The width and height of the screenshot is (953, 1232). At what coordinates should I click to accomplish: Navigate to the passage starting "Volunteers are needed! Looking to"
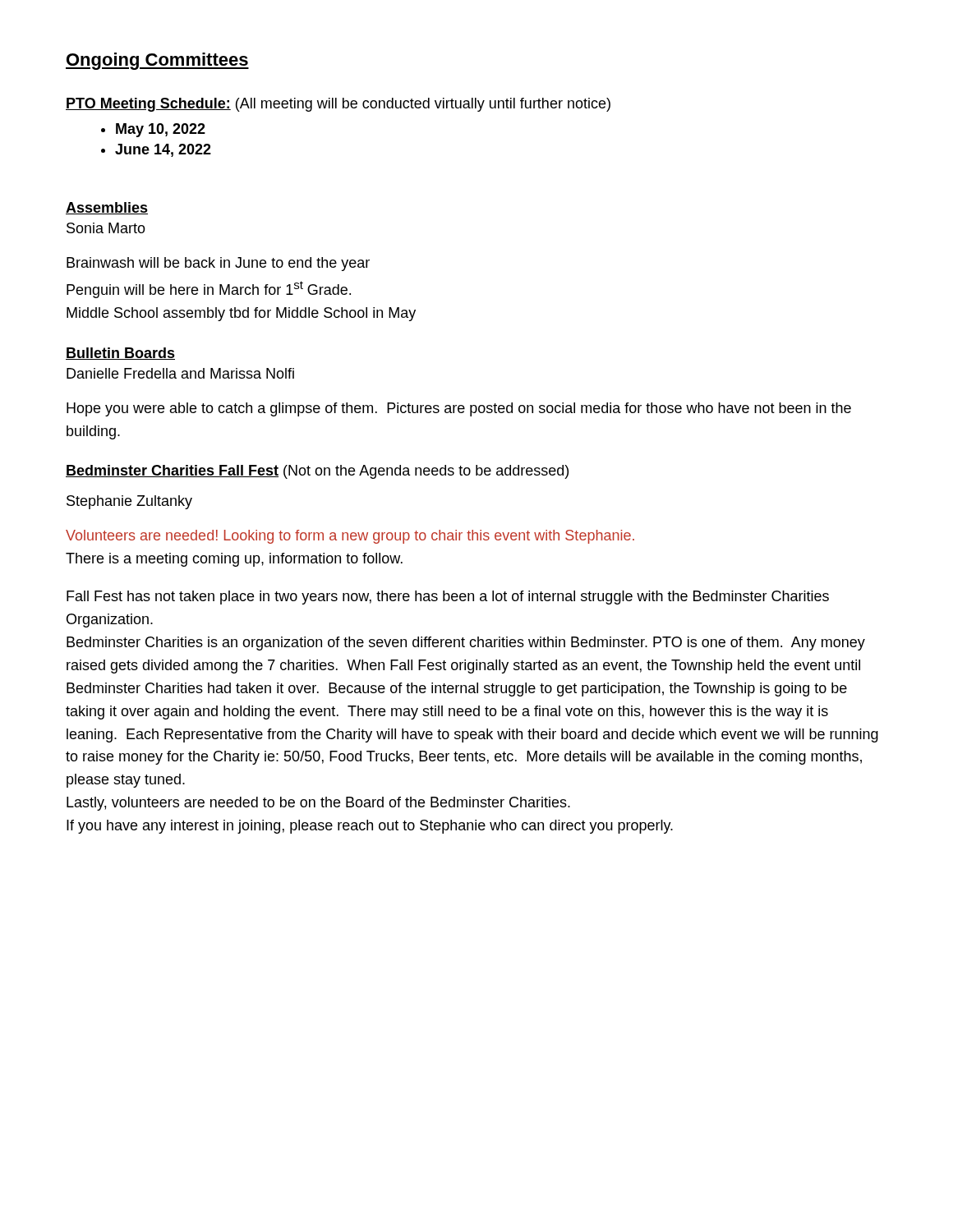point(351,547)
